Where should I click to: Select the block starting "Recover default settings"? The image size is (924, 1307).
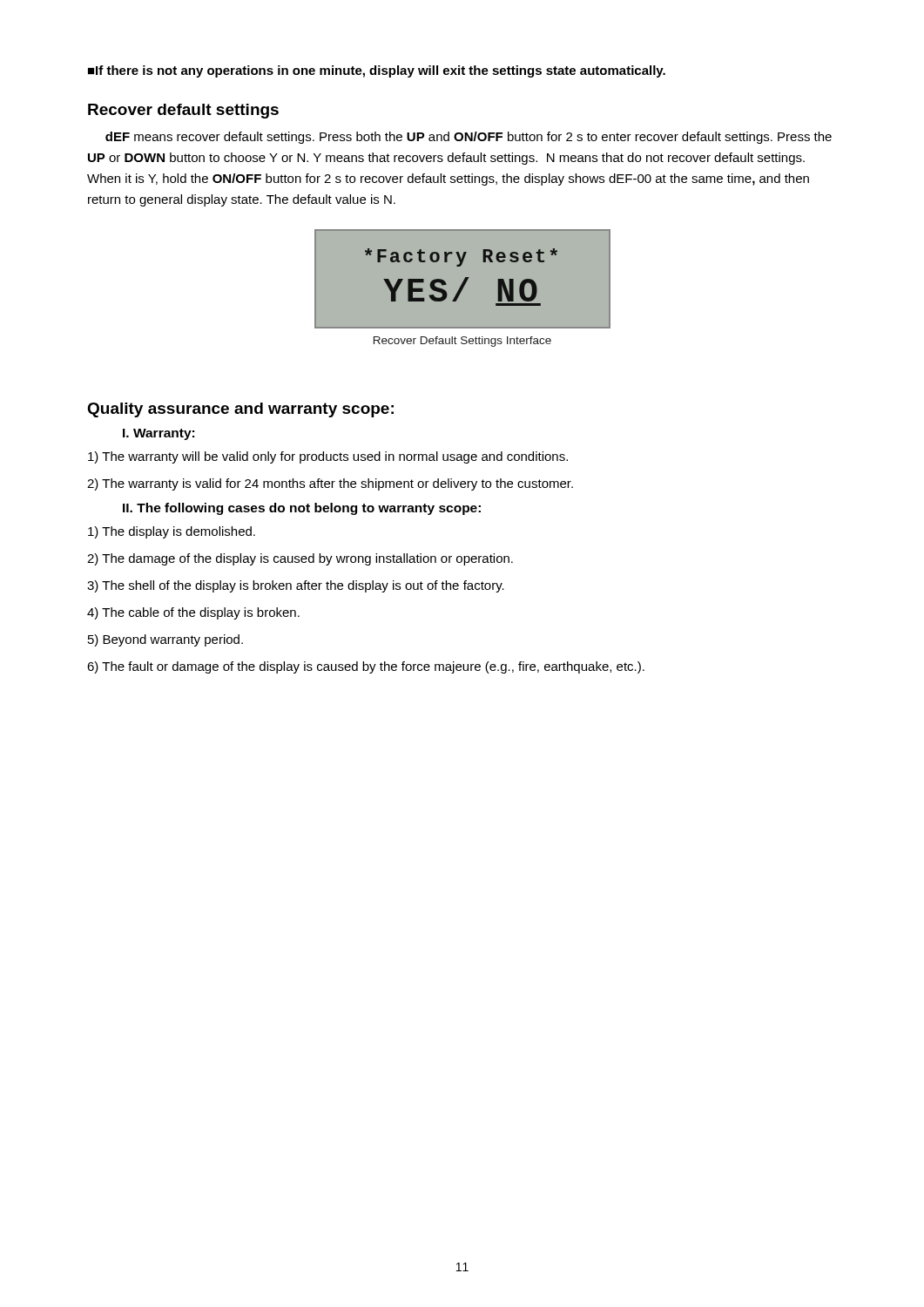pos(183,109)
